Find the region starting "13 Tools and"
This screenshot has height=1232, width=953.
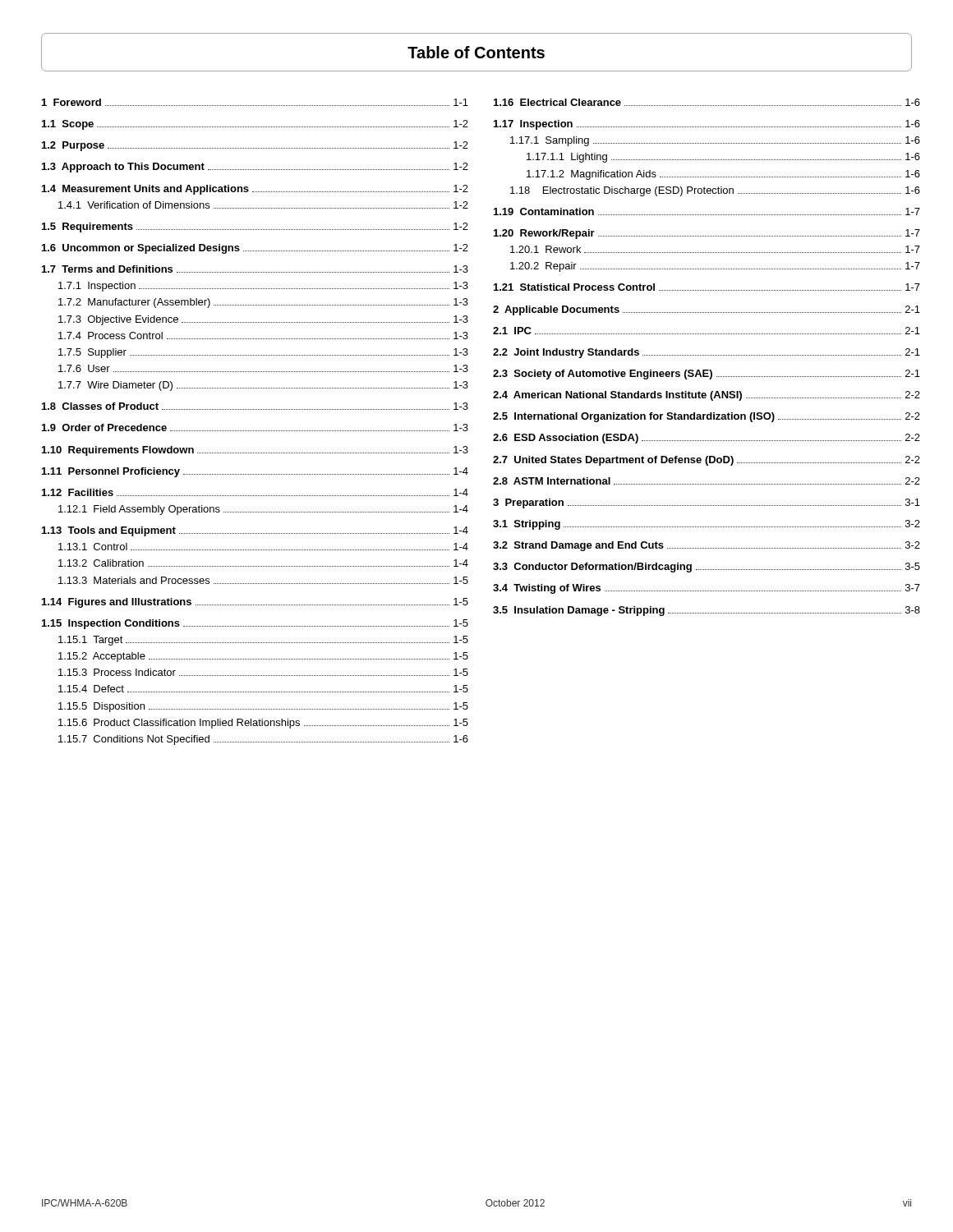255,531
